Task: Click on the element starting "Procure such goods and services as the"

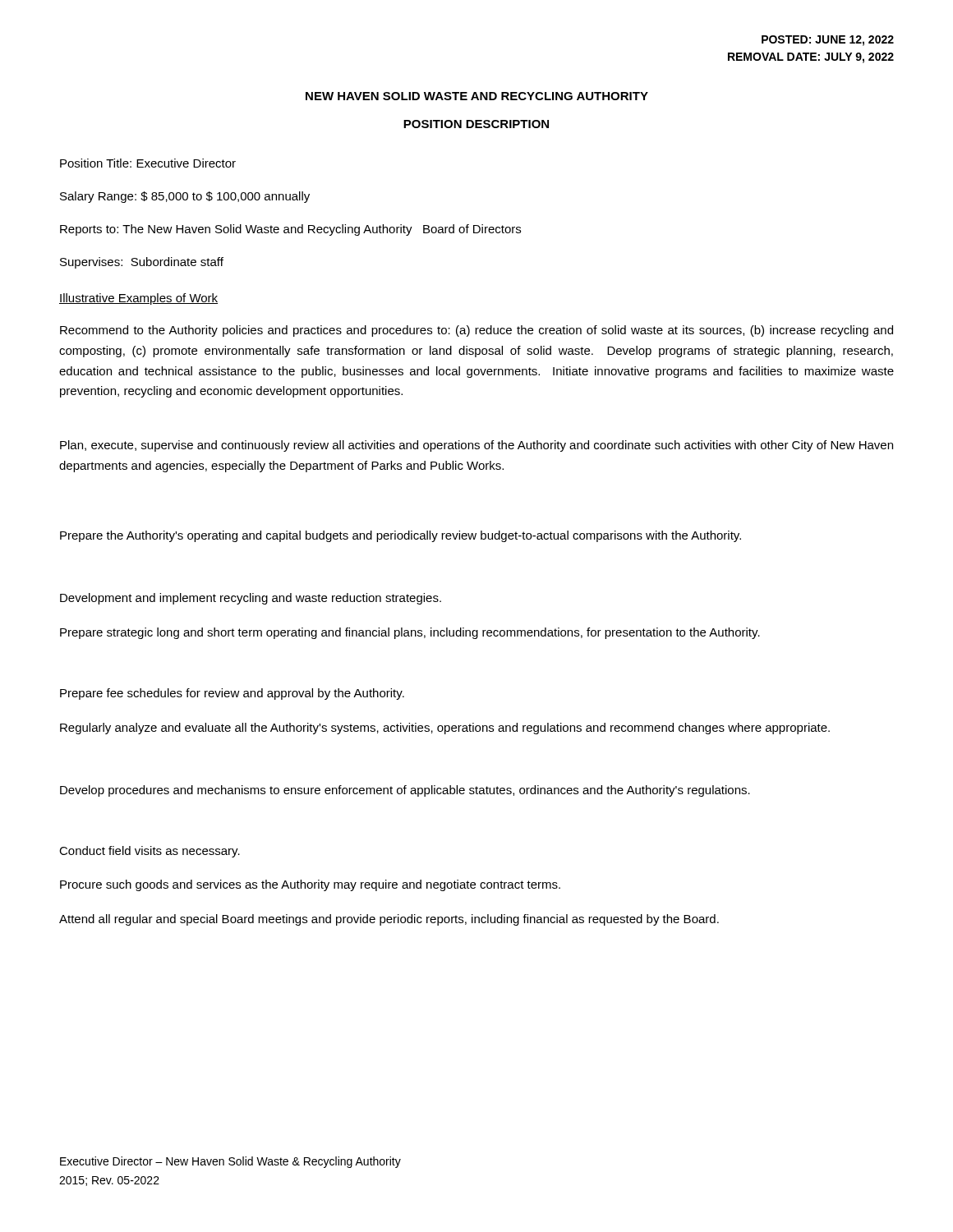Action: 310,884
